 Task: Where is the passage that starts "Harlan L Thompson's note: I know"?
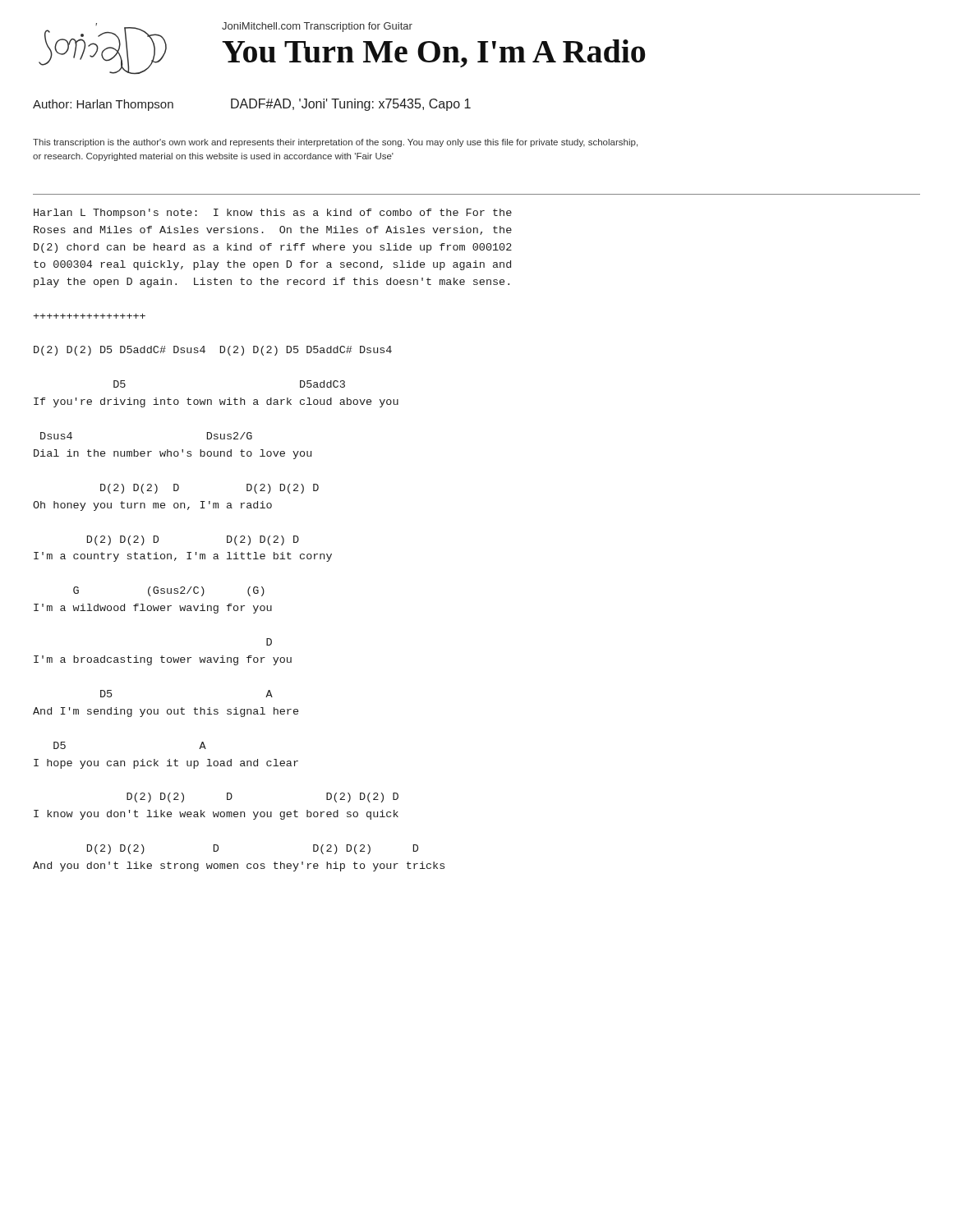(x=272, y=540)
